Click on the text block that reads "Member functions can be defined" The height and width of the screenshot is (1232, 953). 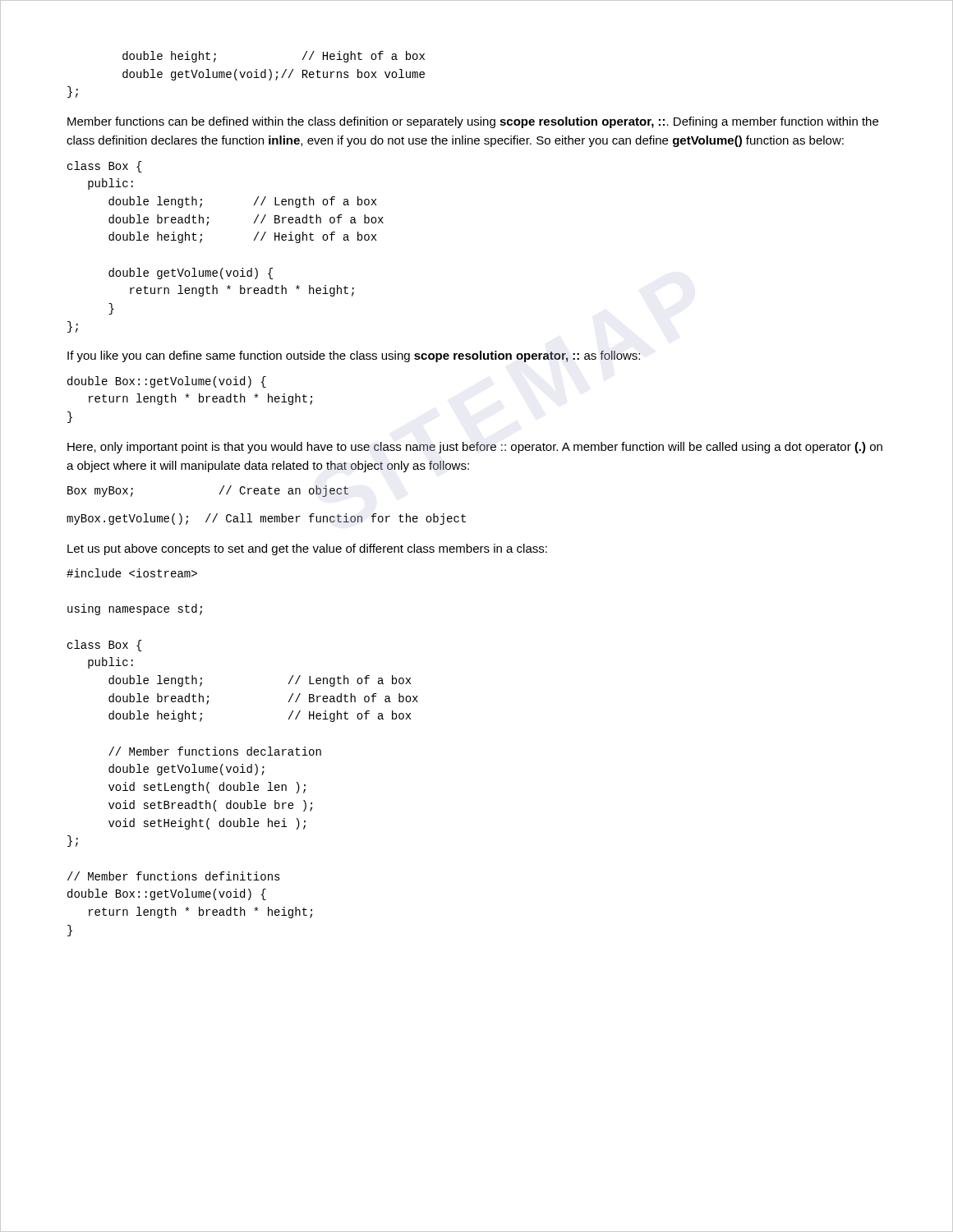pos(476,131)
